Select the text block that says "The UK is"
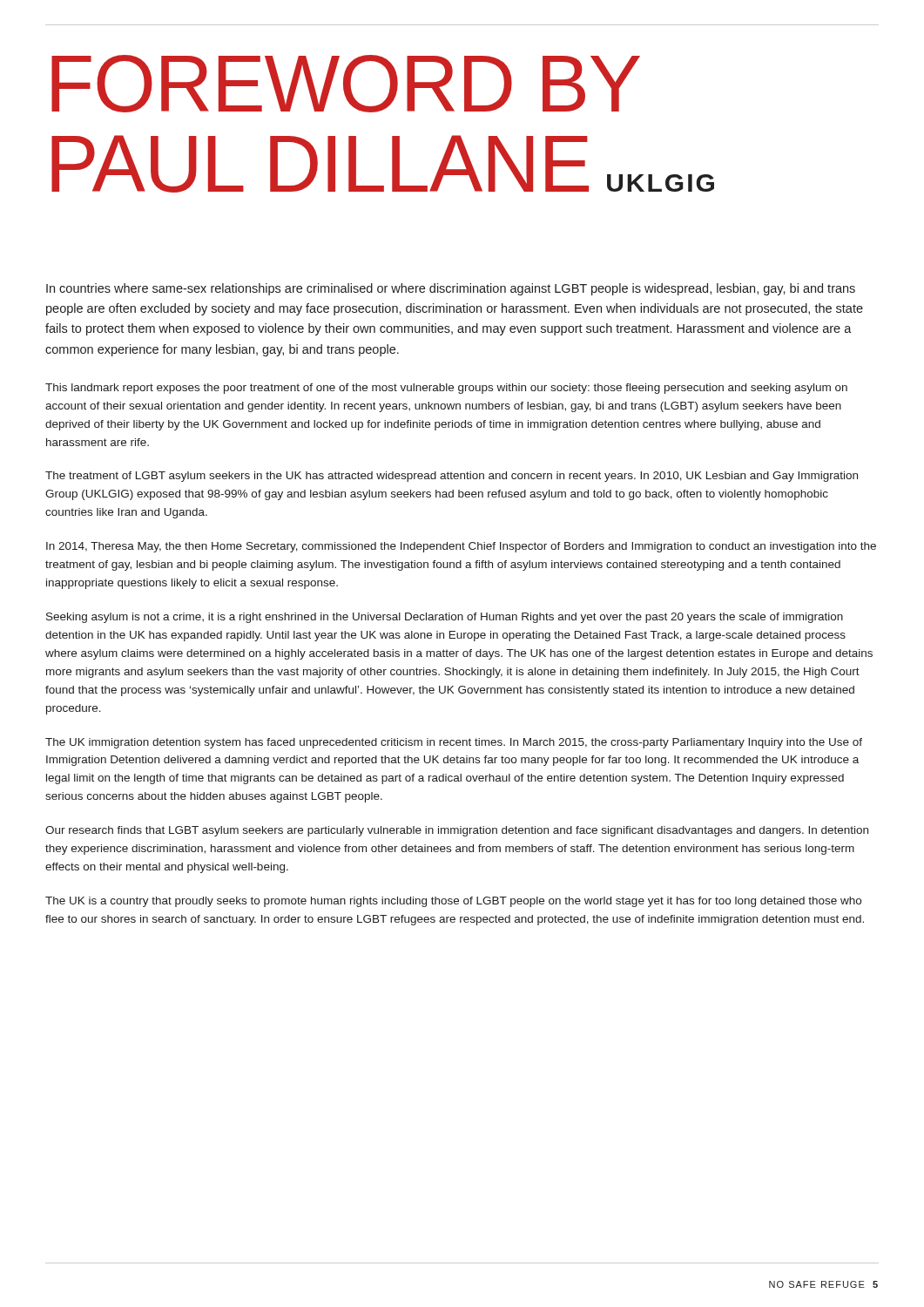The height and width of the screenshot is (1307, 924). (455, 910)
